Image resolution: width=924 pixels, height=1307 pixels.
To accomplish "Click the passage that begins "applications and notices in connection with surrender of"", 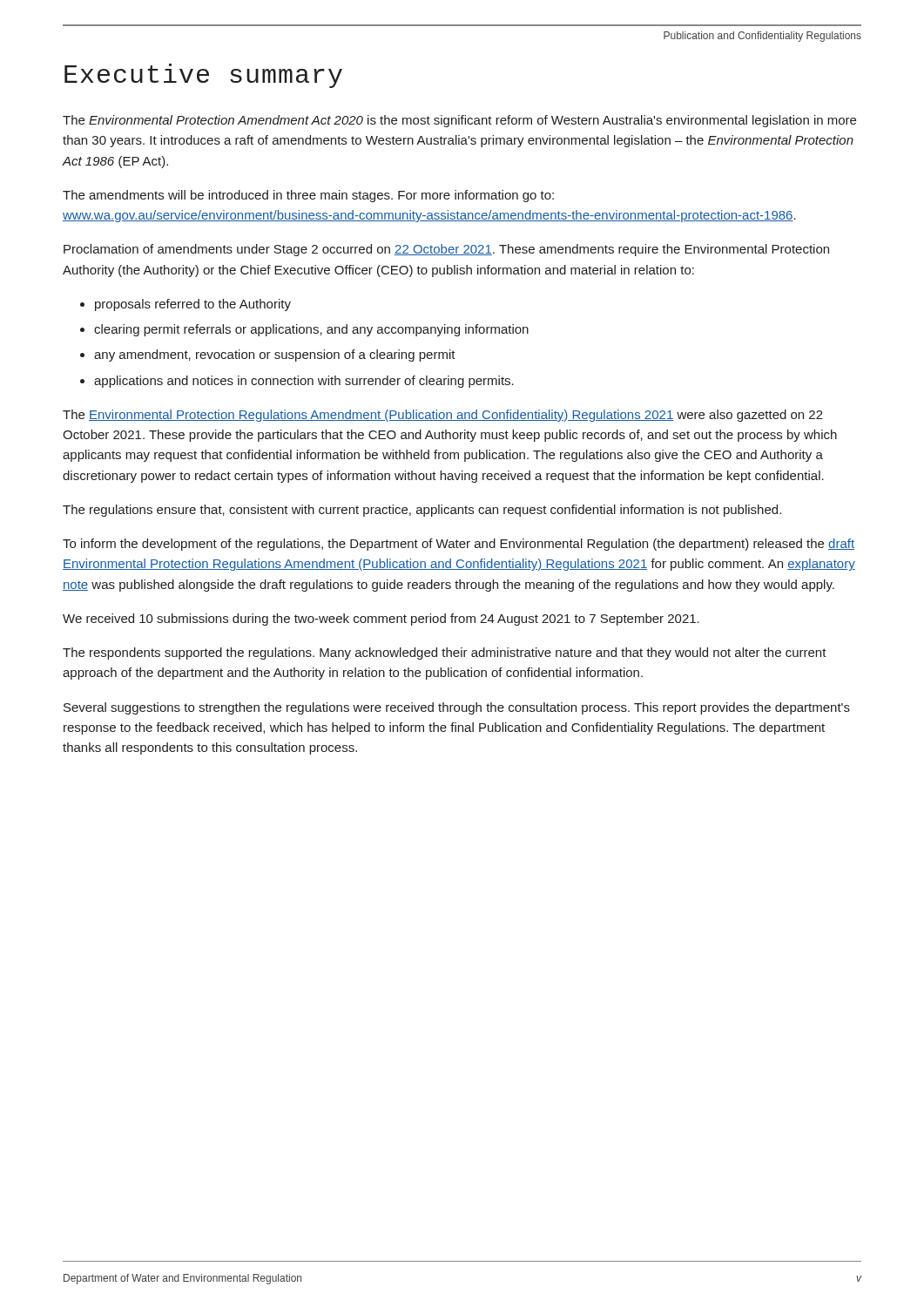I will (304, 380).
